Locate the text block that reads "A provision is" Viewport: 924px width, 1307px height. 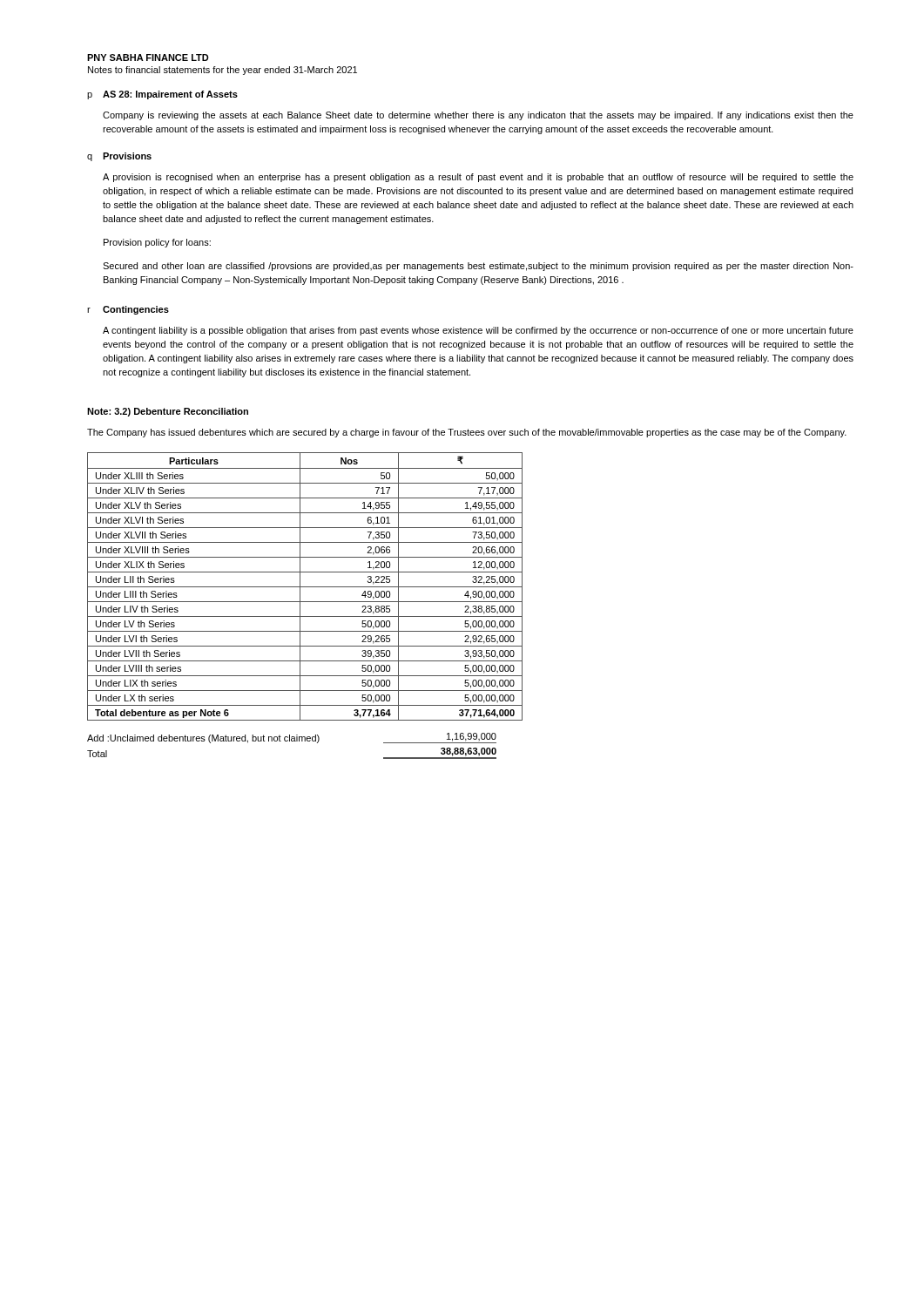pyautogui.click(x=478, y=198)
